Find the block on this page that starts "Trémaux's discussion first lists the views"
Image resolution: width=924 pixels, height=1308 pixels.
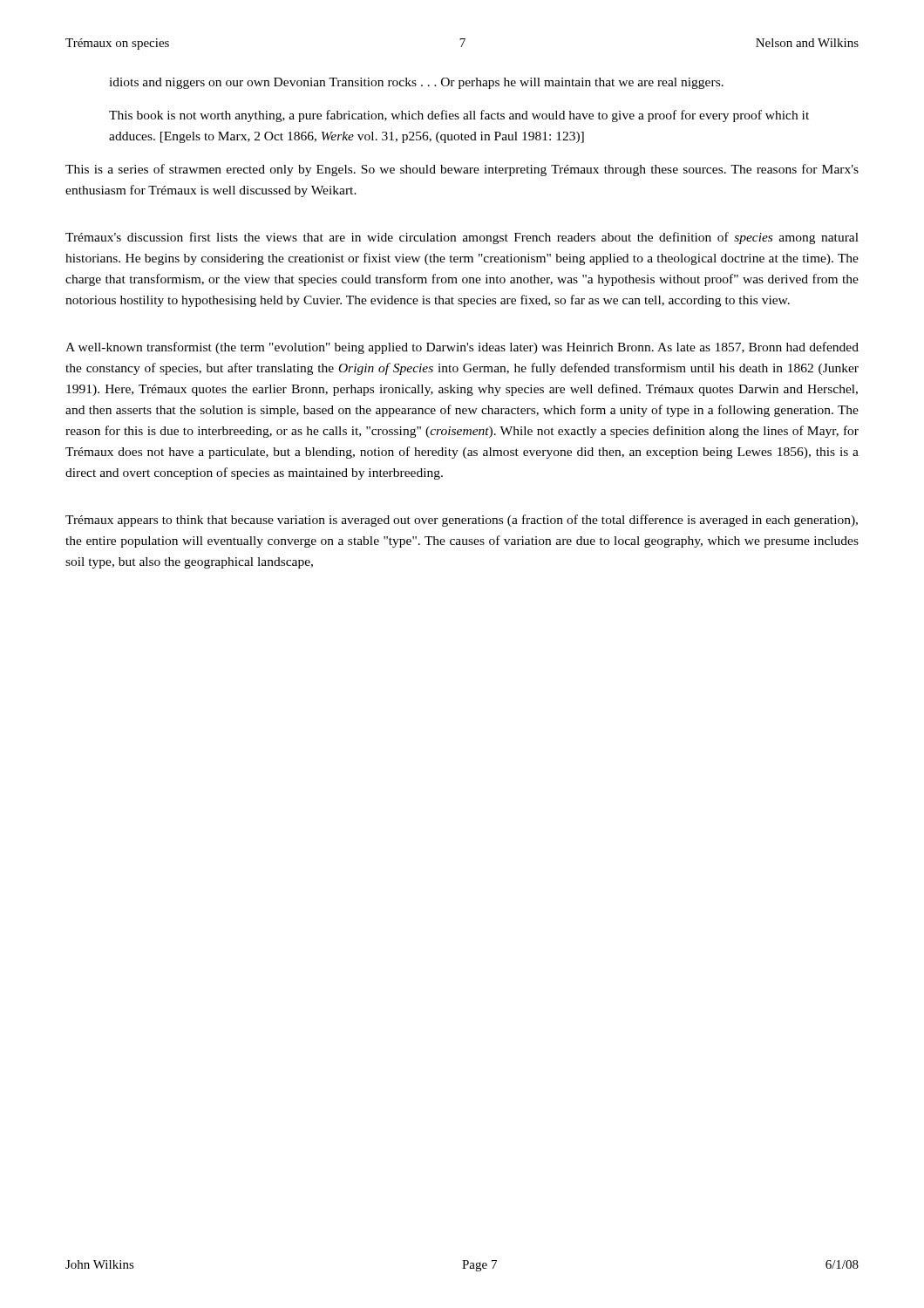[462, 268]
